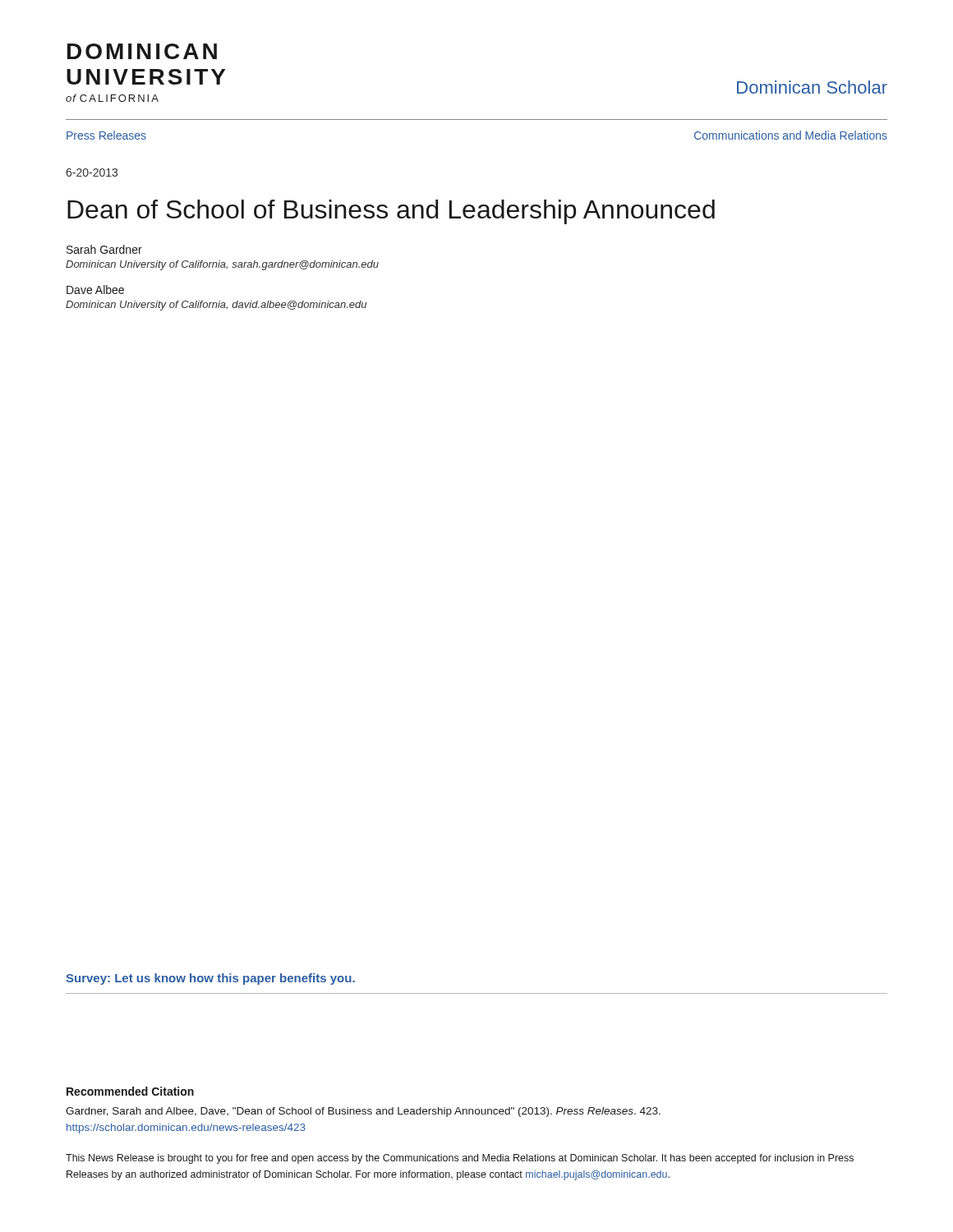Locate the text block with the text "Dave Albee Dominican University"
Screen dimensions: 1232x953
(x=95, y=290)
